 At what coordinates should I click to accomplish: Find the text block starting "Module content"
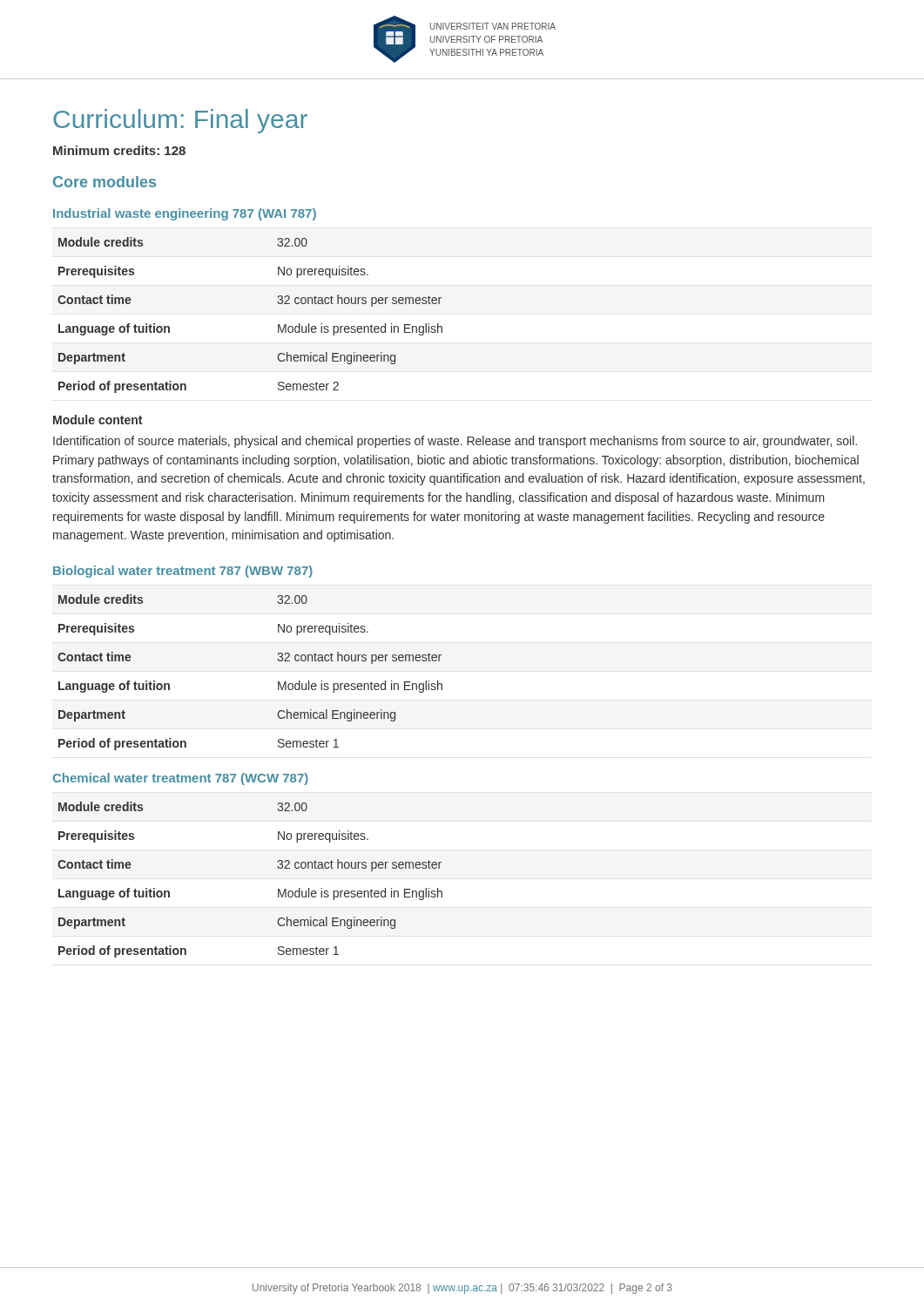coord(98,420)
